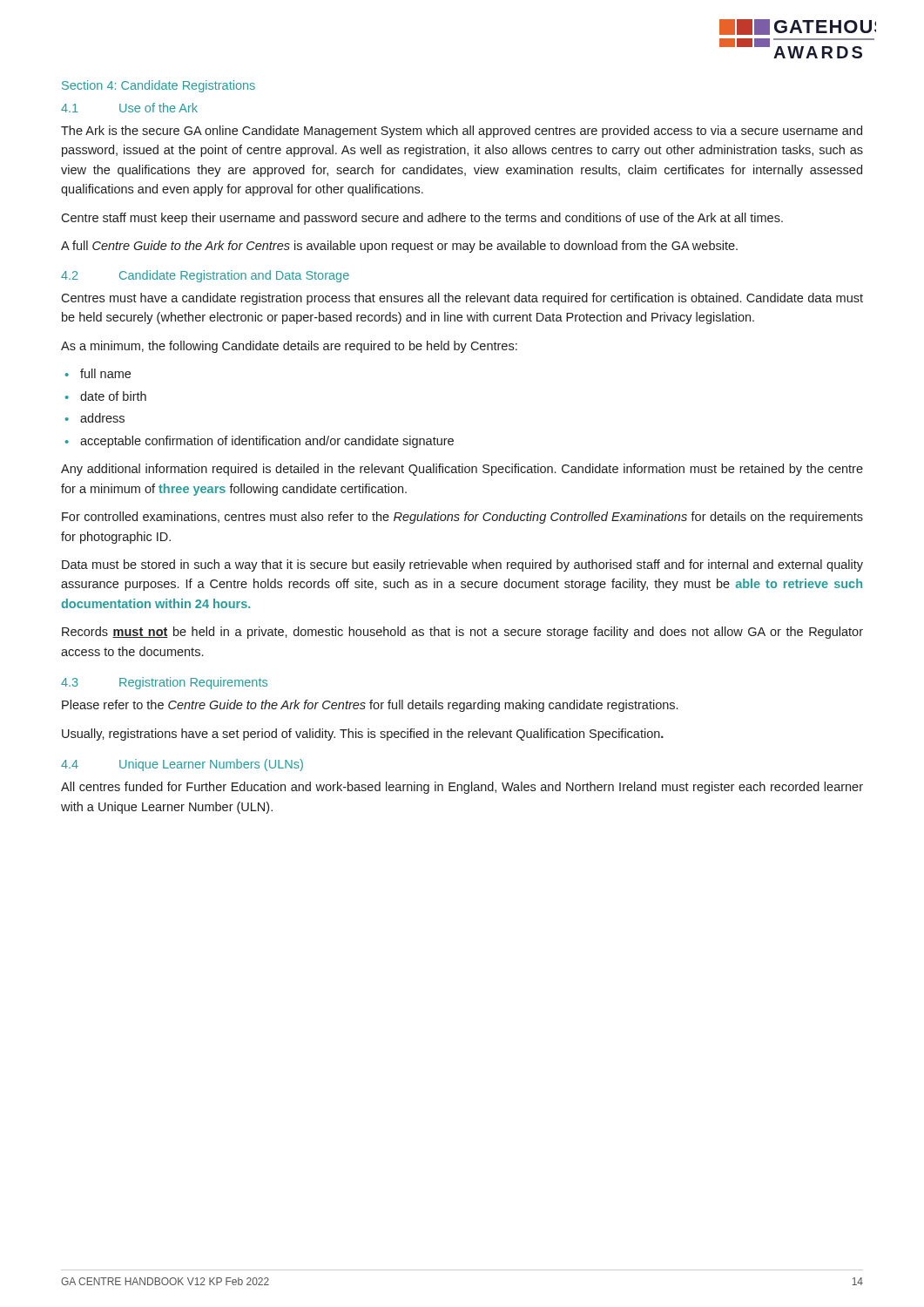The image size is (924, 1307).
Task: Navigate to the region starting "Please refer to"
Action: (x=462, y=705)
